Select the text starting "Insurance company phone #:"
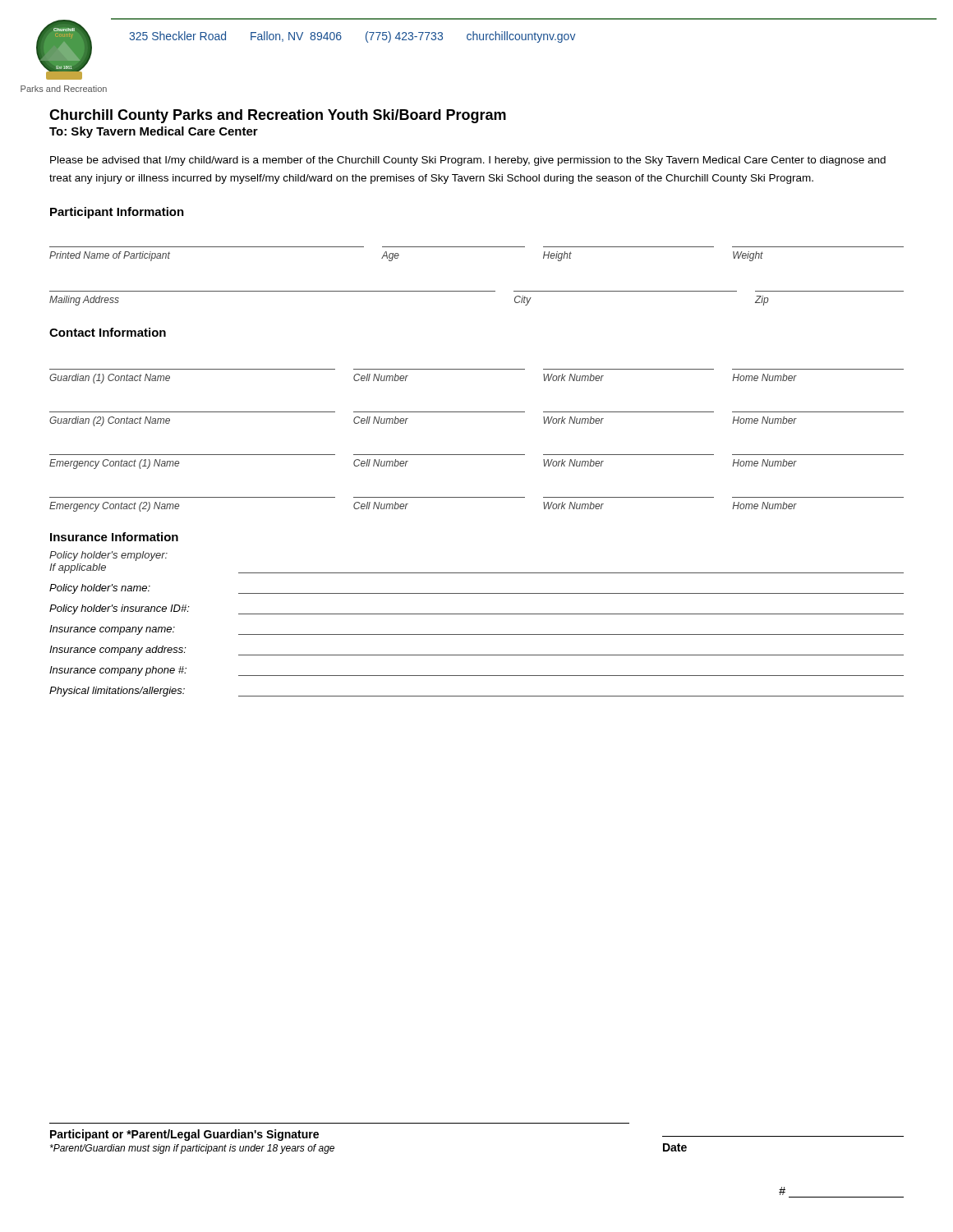 click(x=476, y=668)
